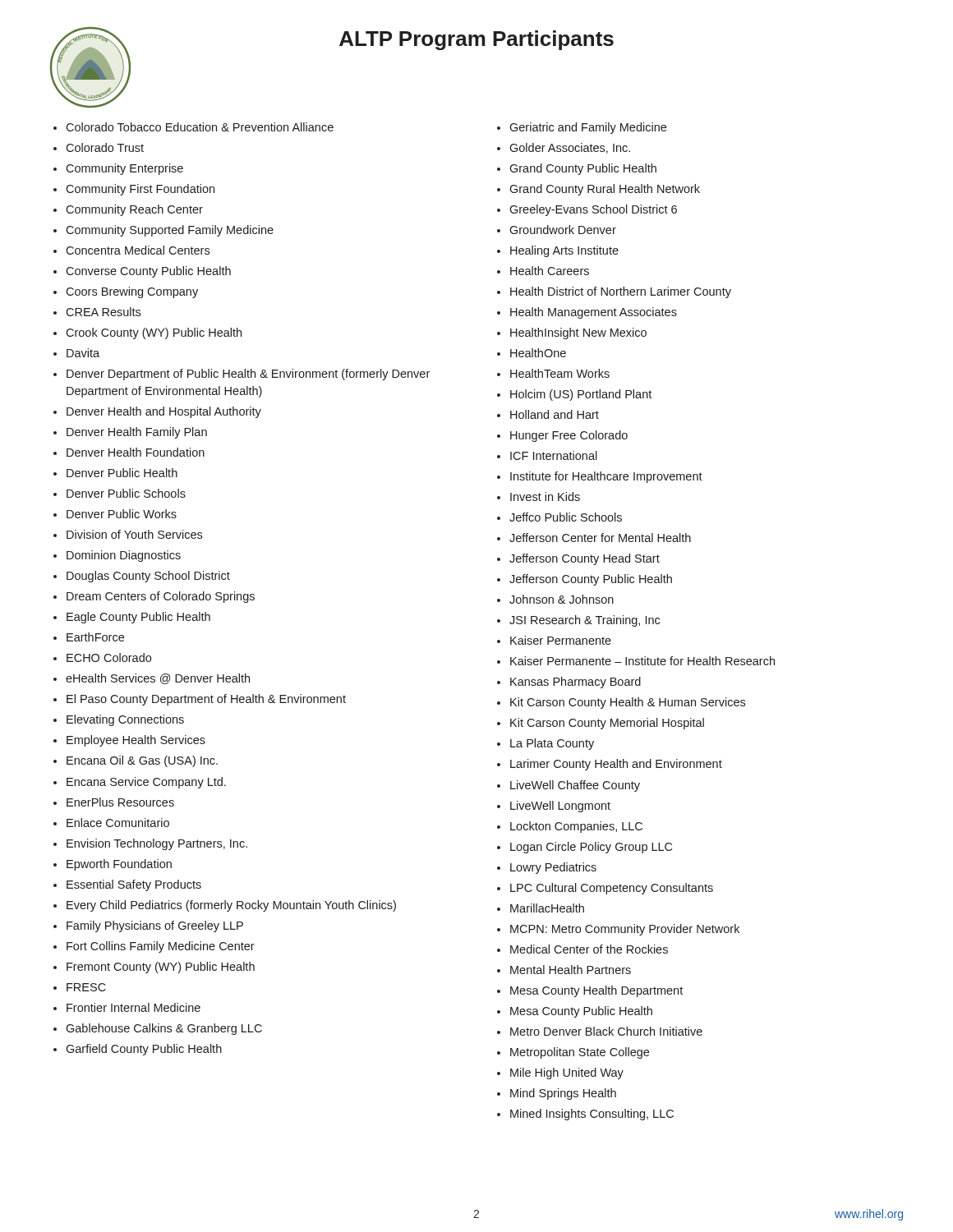The width and height of the screenshot is (953, 1232).
Task: Locate the text "Denver Health Foundation"
Action: pyautogui.click(x=135, y=453)
